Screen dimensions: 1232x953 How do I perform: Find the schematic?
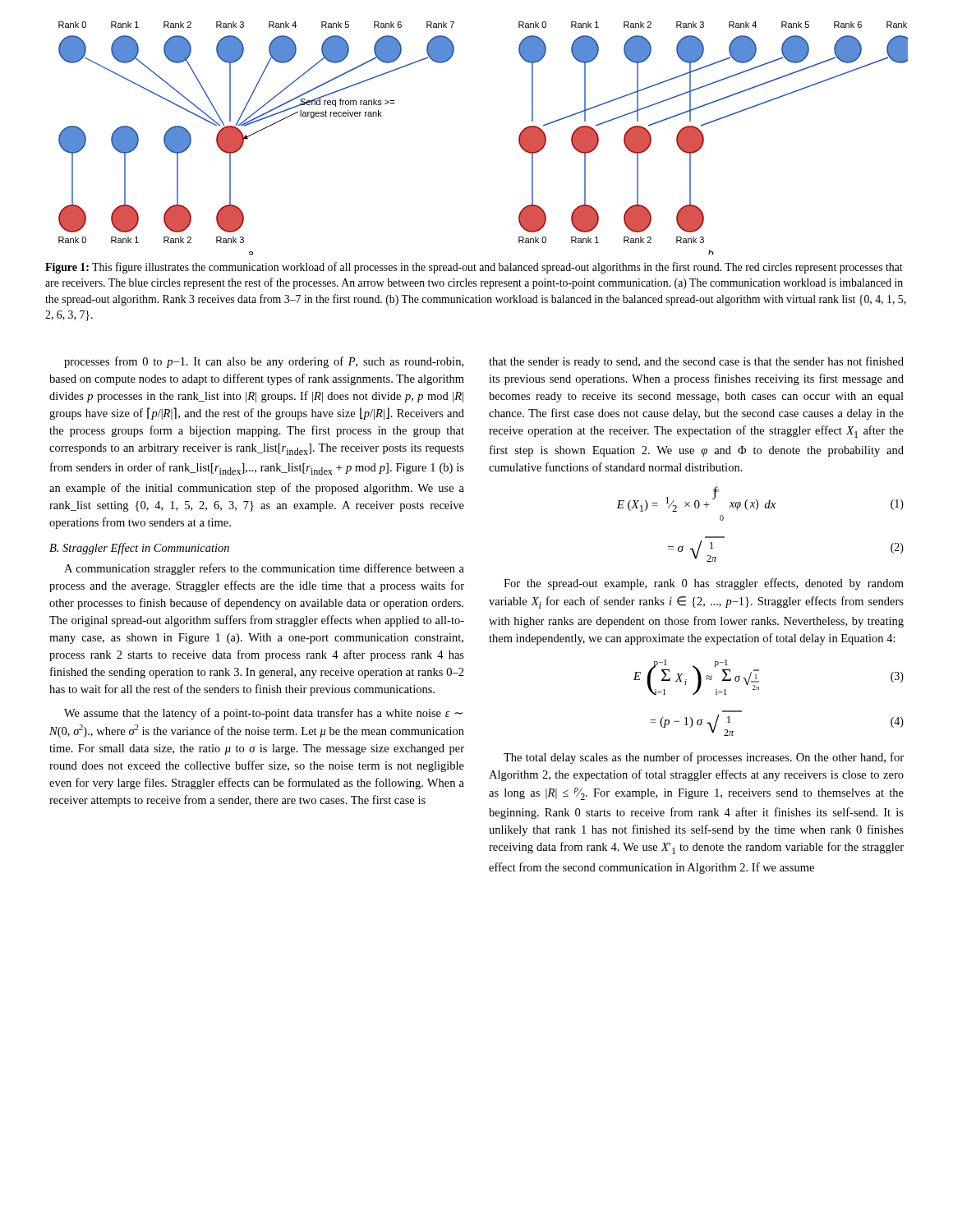tap(476, 134)
